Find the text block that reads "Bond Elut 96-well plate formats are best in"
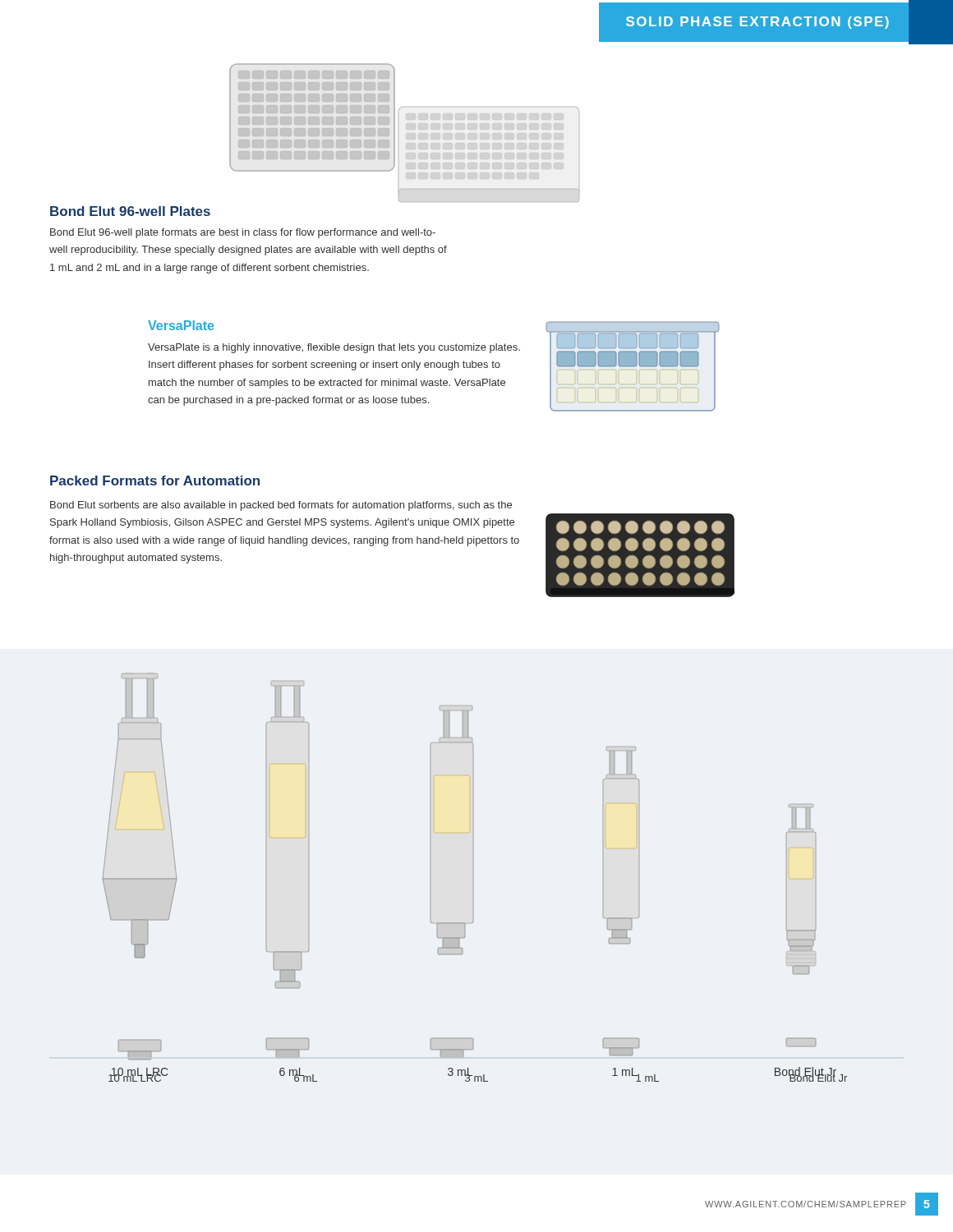Image resolution: width=953 pixels, height=1232 pixels. point(248,250)
